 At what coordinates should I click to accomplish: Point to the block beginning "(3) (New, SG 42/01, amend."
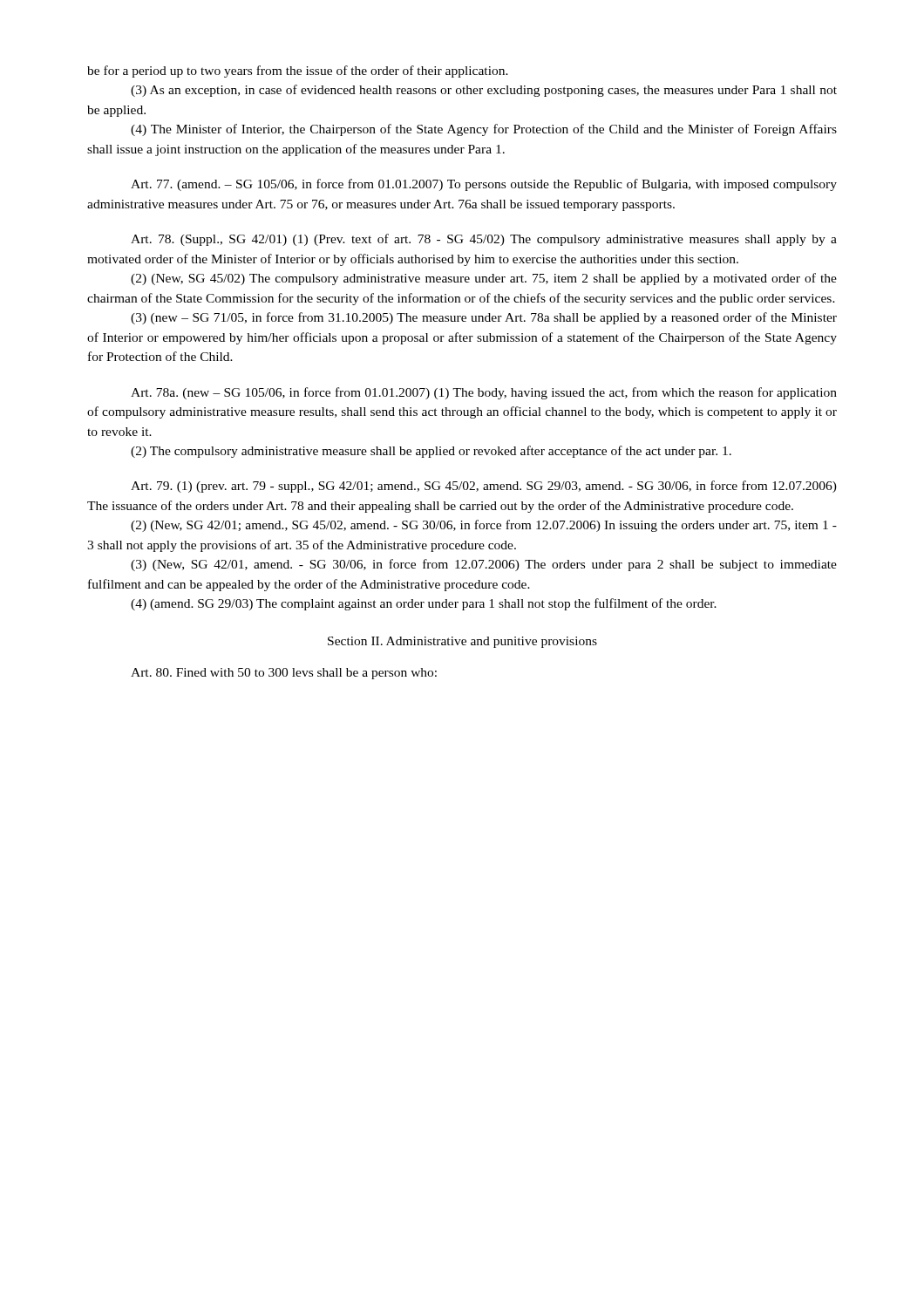[462, 574]
